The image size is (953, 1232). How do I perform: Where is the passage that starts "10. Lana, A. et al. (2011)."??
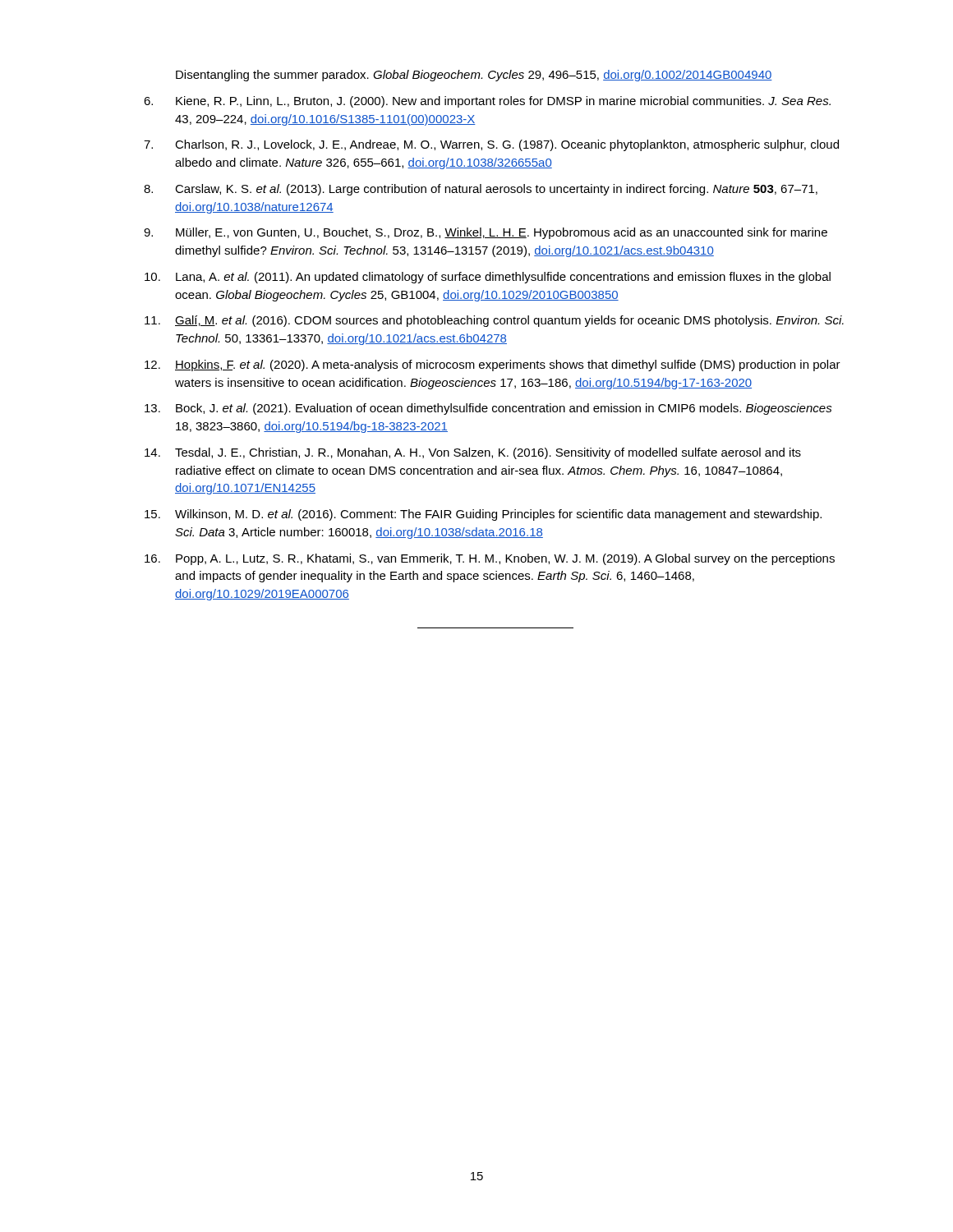[x=495, y=285]
